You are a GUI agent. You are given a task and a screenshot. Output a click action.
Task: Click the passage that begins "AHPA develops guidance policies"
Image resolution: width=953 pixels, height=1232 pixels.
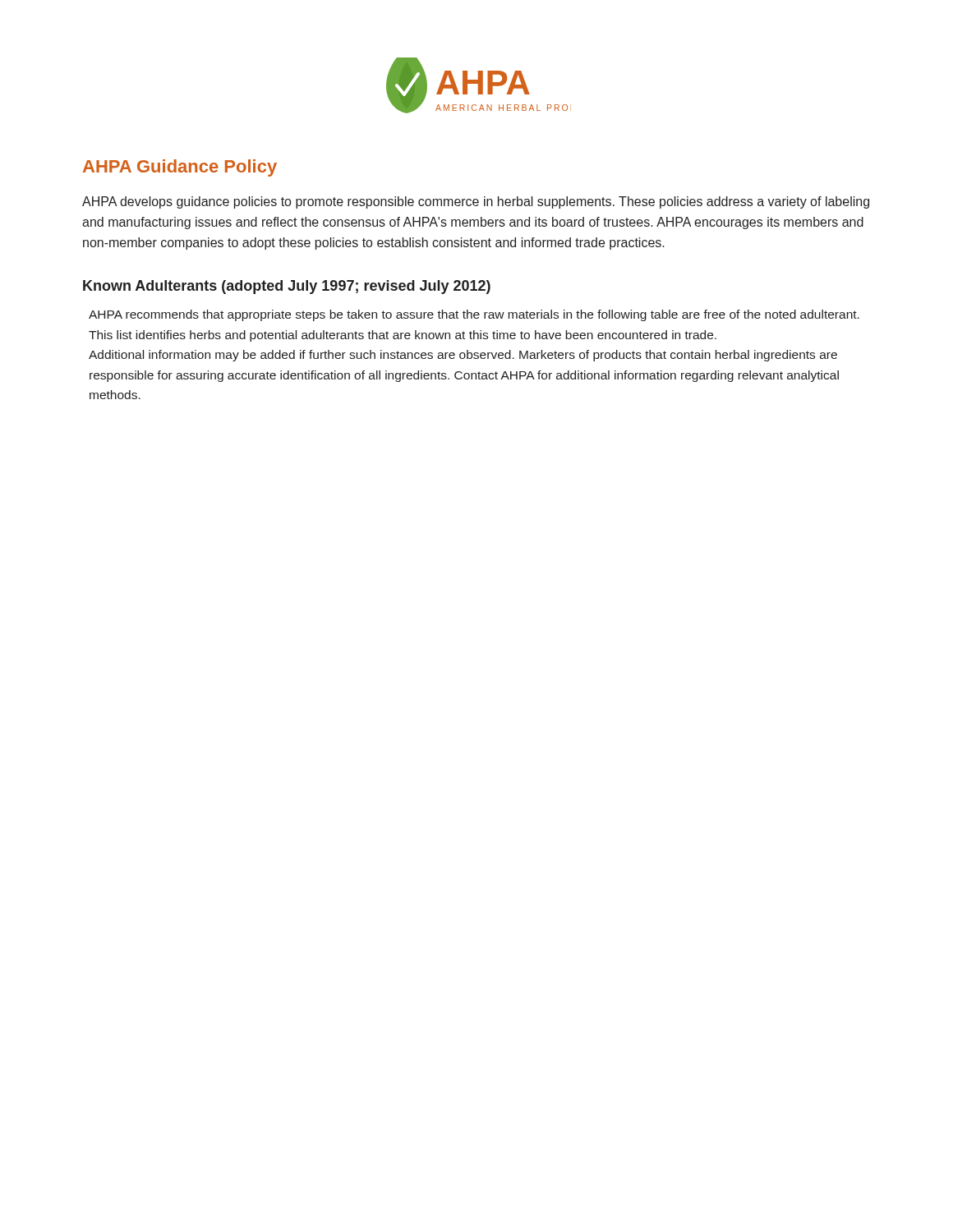pyautogui.click(x=476, y=222)
